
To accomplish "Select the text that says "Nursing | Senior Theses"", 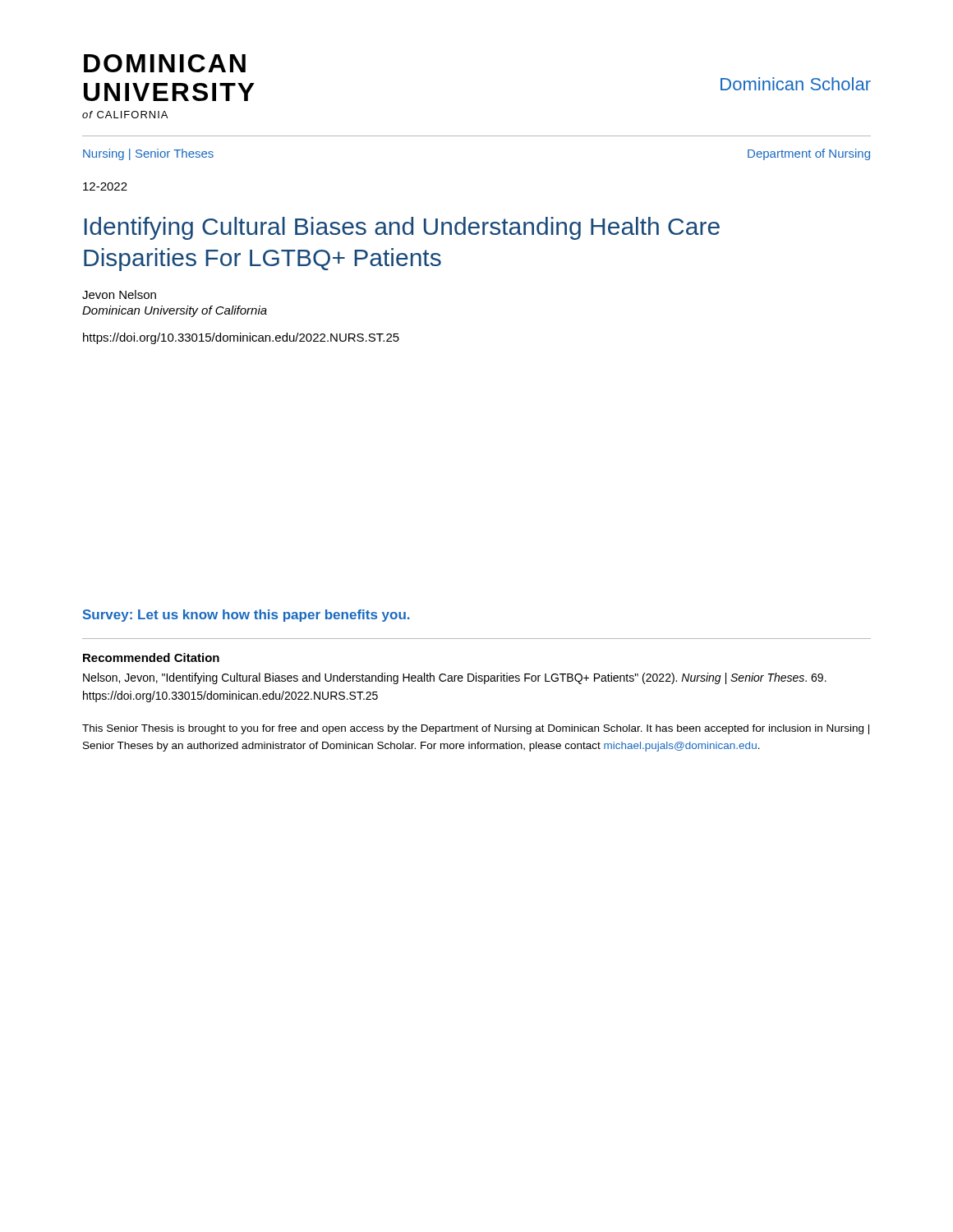I will point(148,153).
